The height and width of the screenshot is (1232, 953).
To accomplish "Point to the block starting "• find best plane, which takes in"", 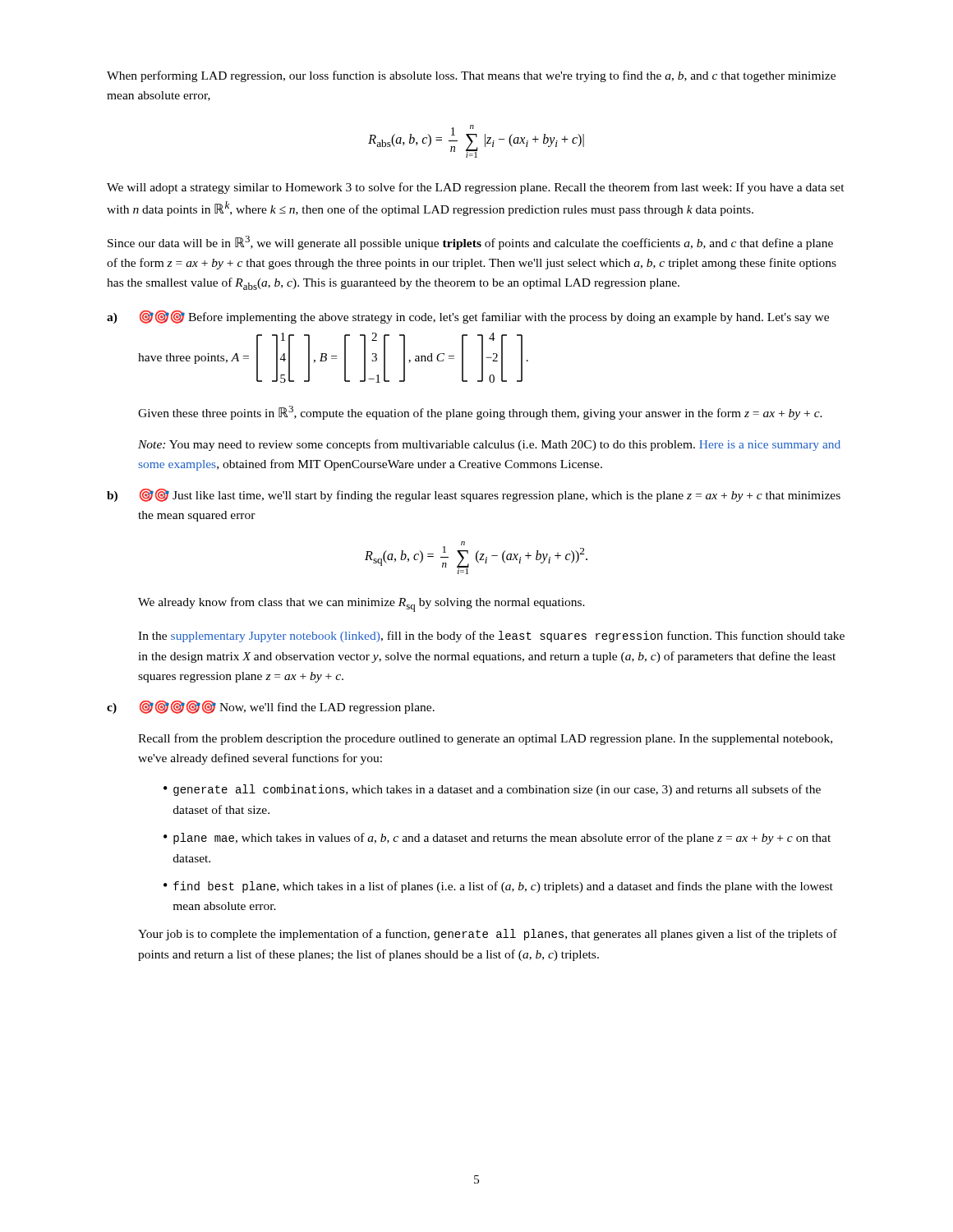I will (504, 896).
